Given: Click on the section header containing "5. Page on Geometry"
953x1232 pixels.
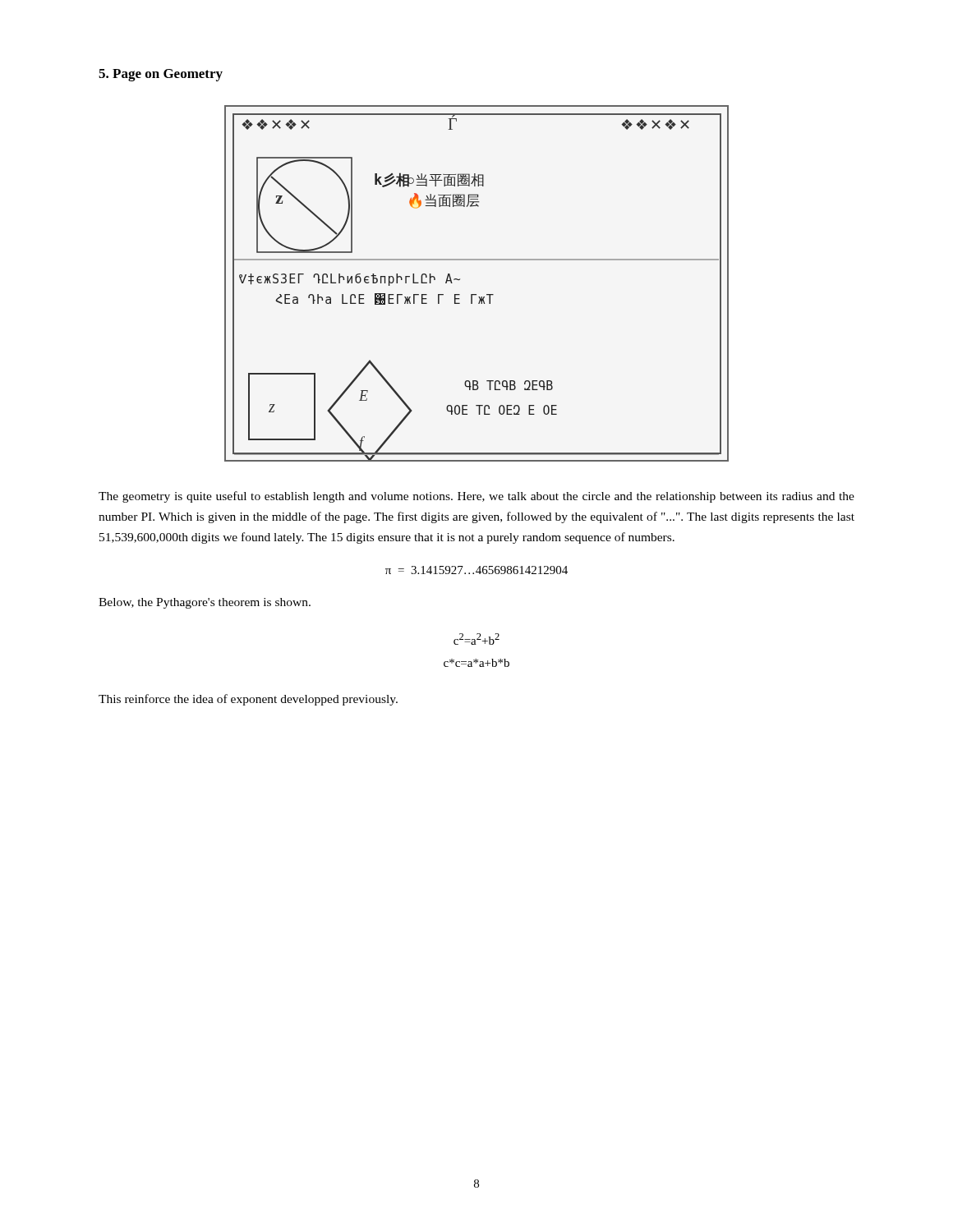Looking at the screenshot, I should (161, 73).
